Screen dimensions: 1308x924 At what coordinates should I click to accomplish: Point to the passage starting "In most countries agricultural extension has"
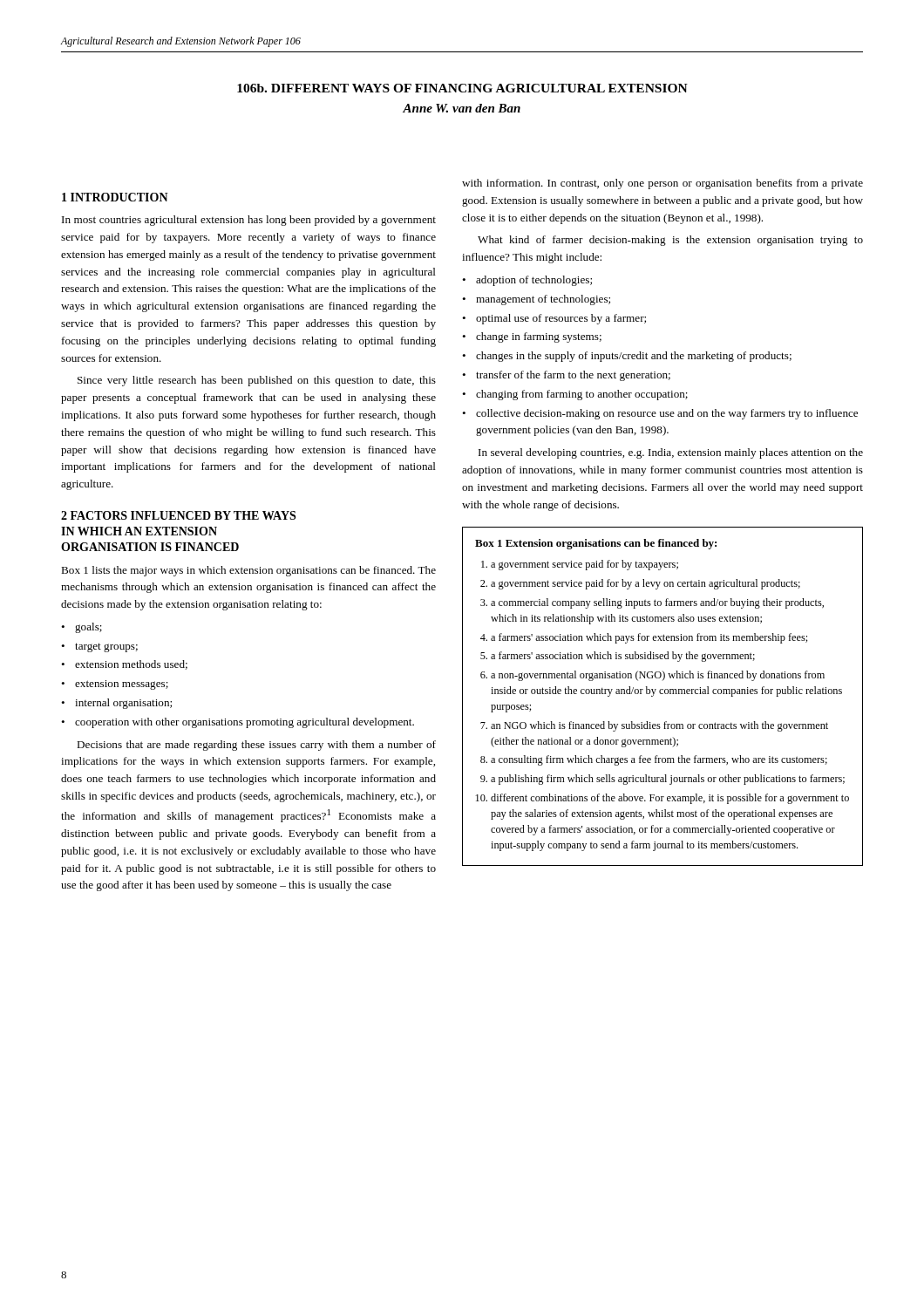click(248, 352)
